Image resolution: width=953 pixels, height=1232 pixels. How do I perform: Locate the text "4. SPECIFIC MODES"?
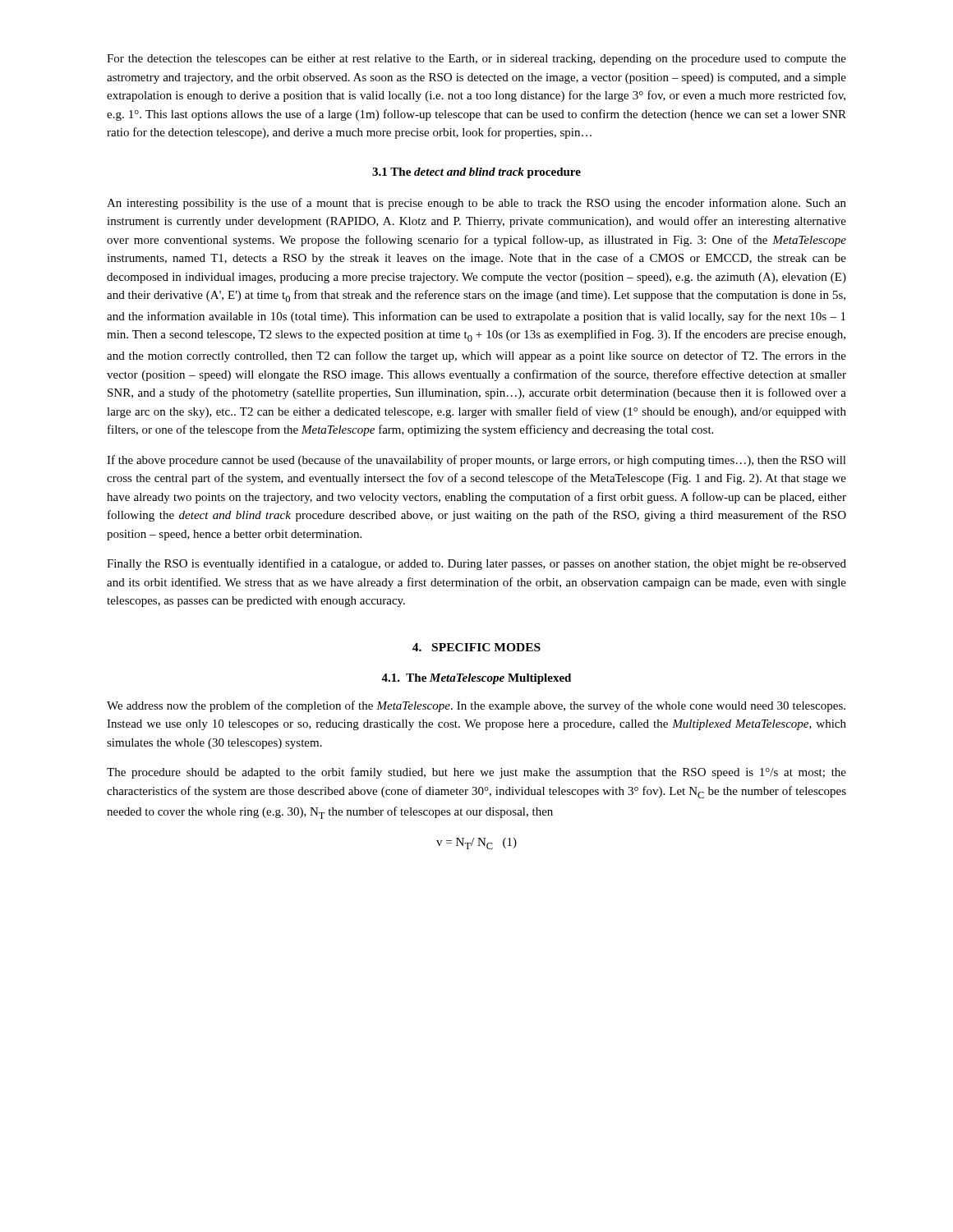(x=476, y=647)
